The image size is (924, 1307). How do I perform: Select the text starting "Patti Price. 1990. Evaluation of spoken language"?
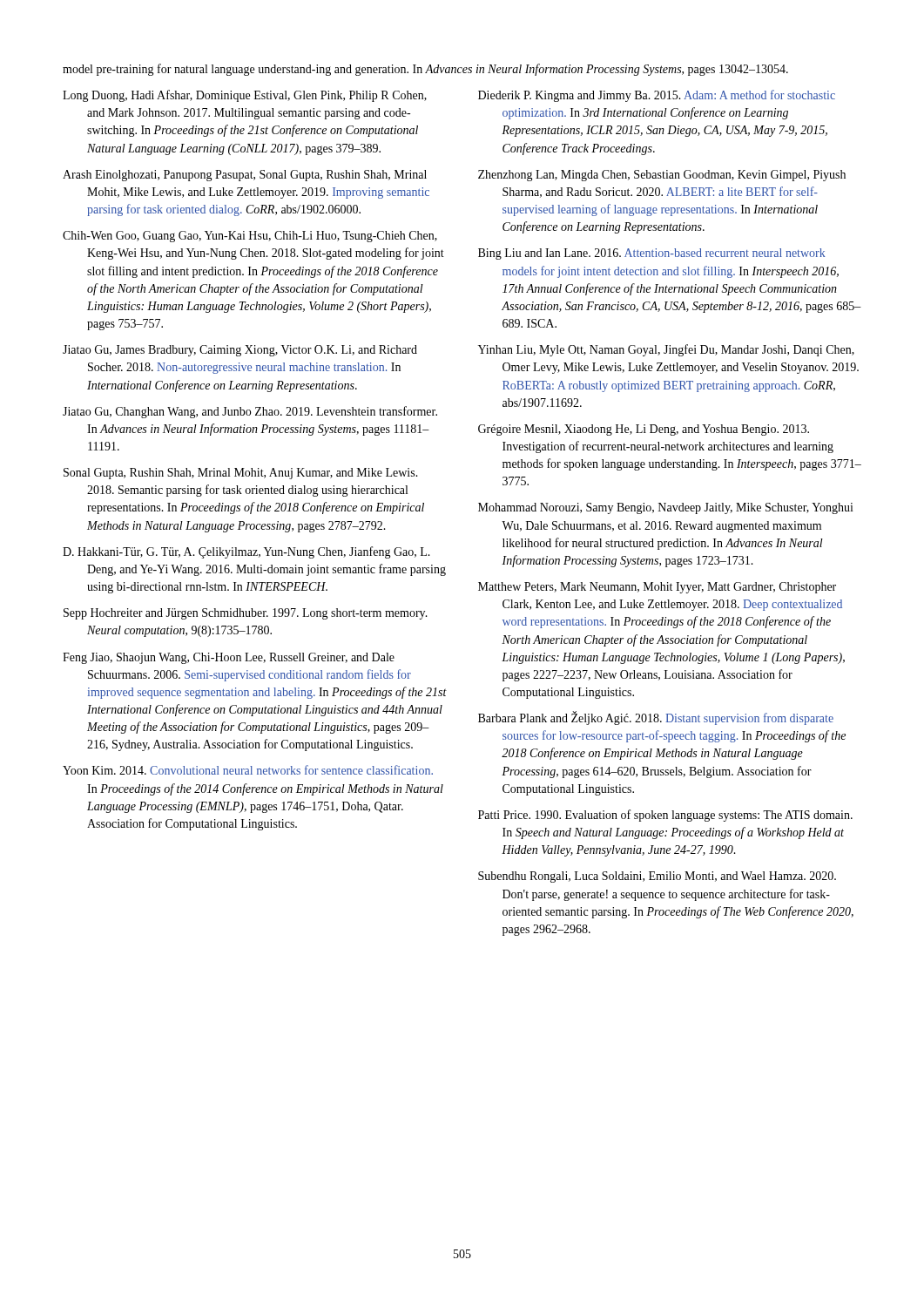[665, 833]
